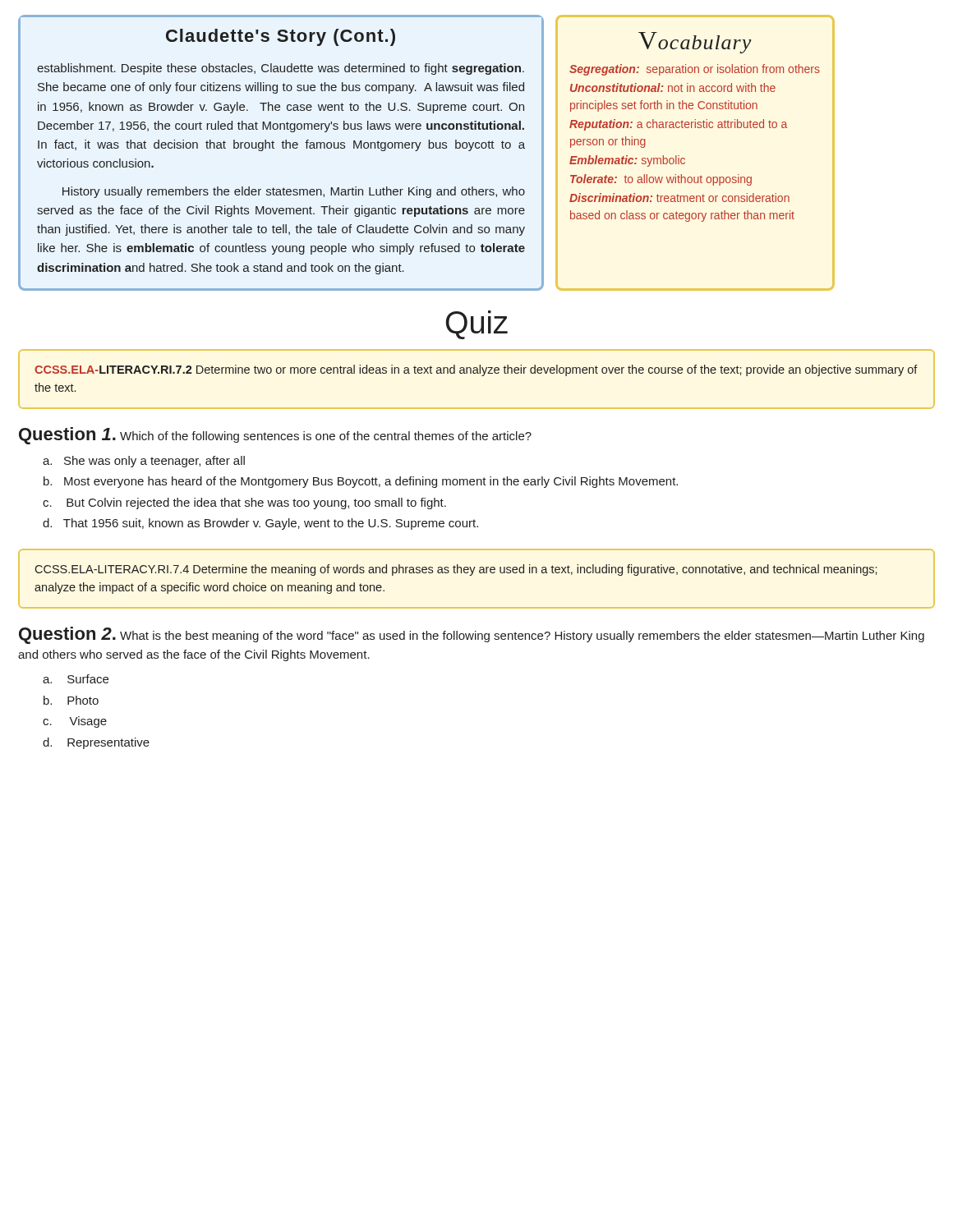Select the passage starting "Claudette's Story (Cont.)"
Image resolution: width=953 pixels, height=1232 pixels.
tap(281, 36)
